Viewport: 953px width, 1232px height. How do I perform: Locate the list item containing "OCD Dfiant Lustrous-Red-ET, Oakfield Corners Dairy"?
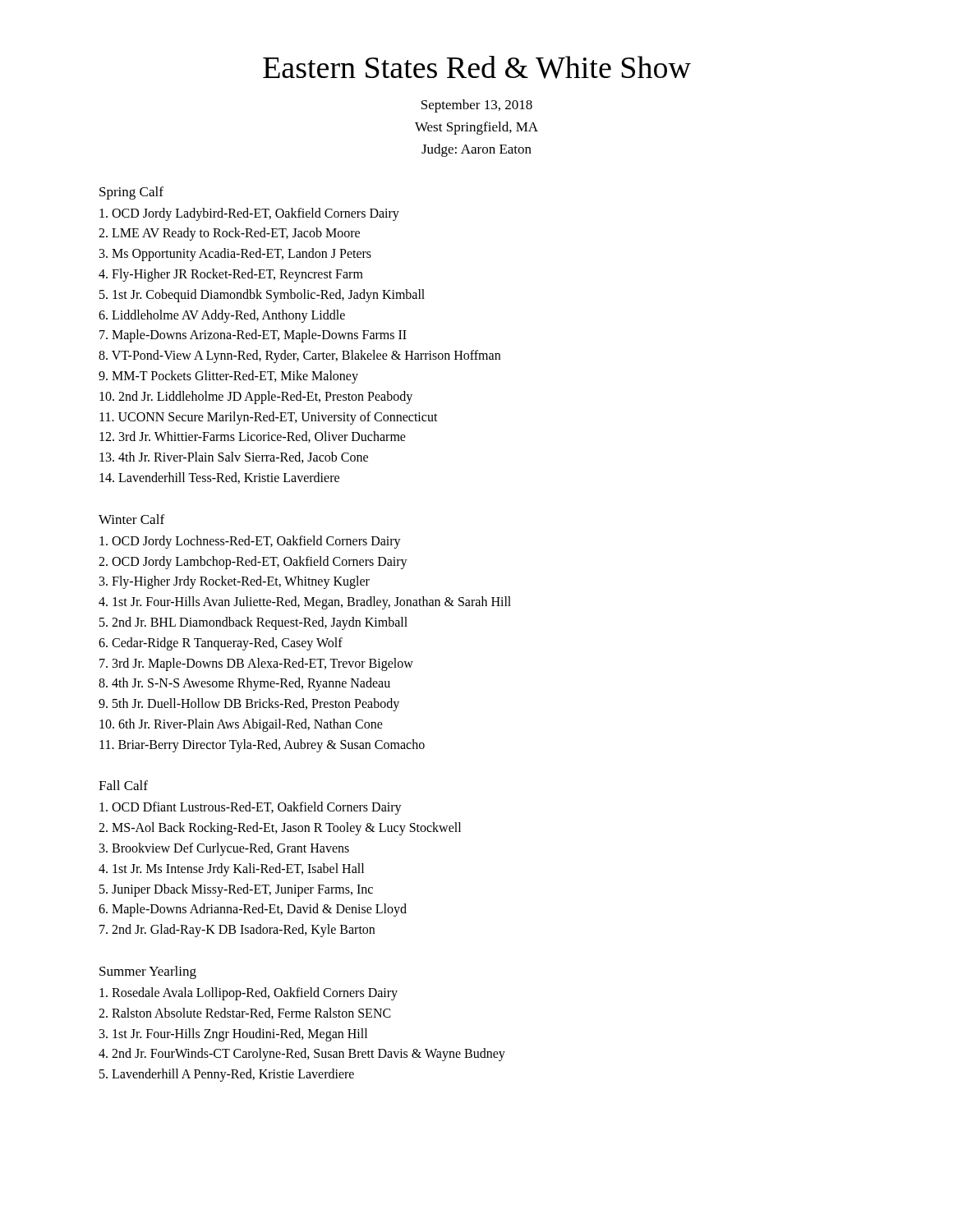coord(250,807)
